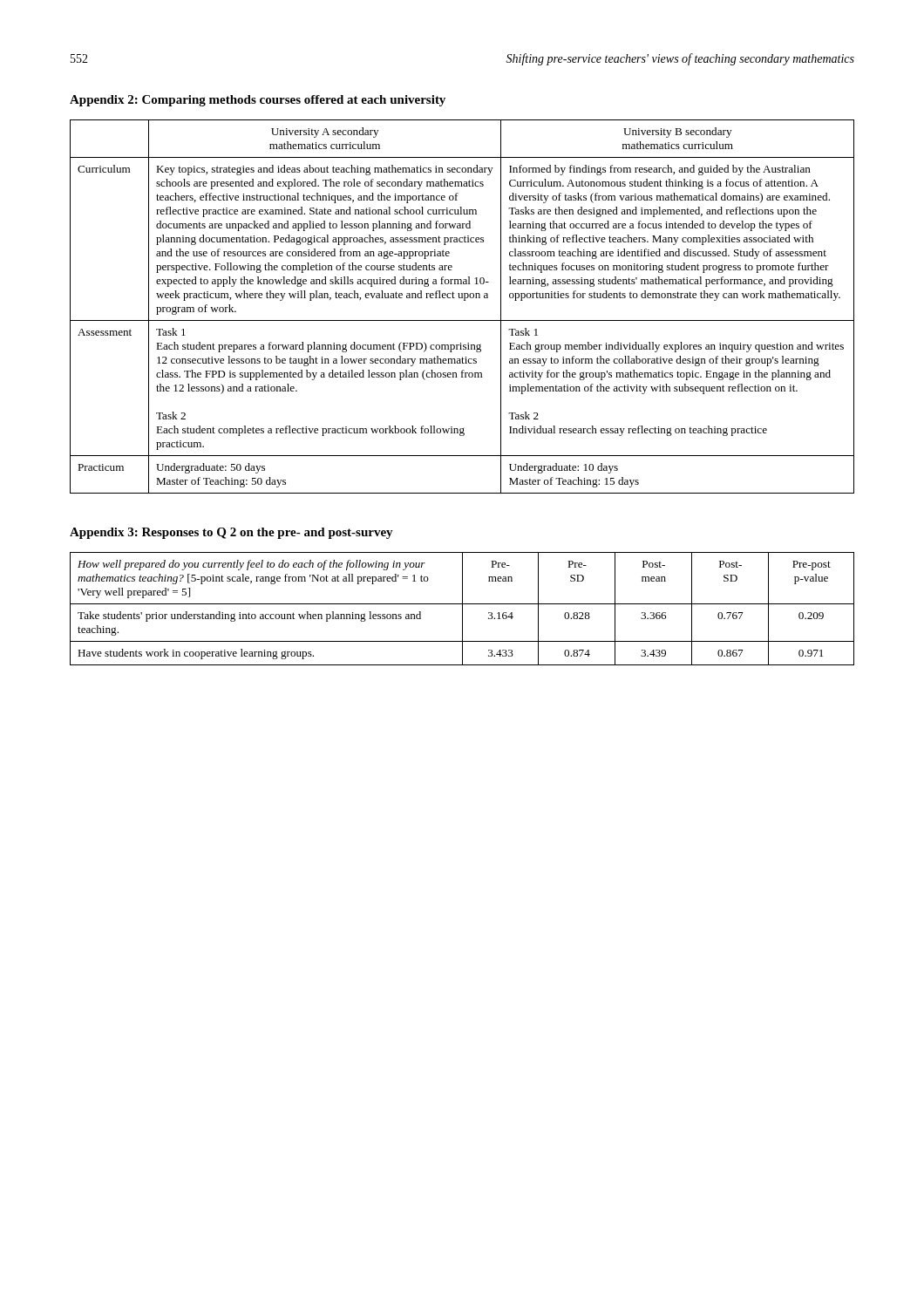Find the section header that says "Appendix 3: Responses"
The width and height of the screenshot is (924, 1308).
pyautogui.click(x=231, y=532)
